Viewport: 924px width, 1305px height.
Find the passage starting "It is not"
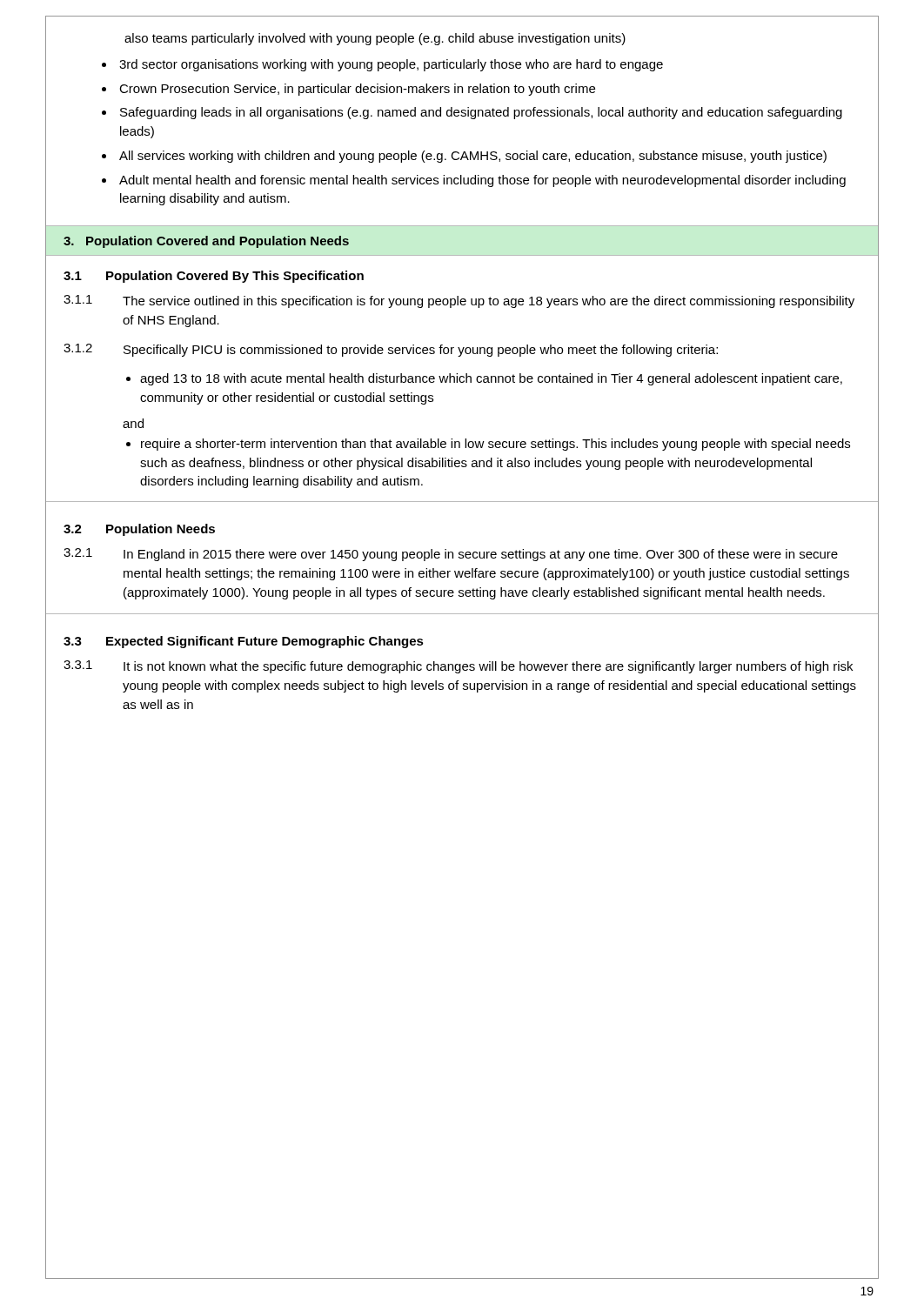(489, 685)
